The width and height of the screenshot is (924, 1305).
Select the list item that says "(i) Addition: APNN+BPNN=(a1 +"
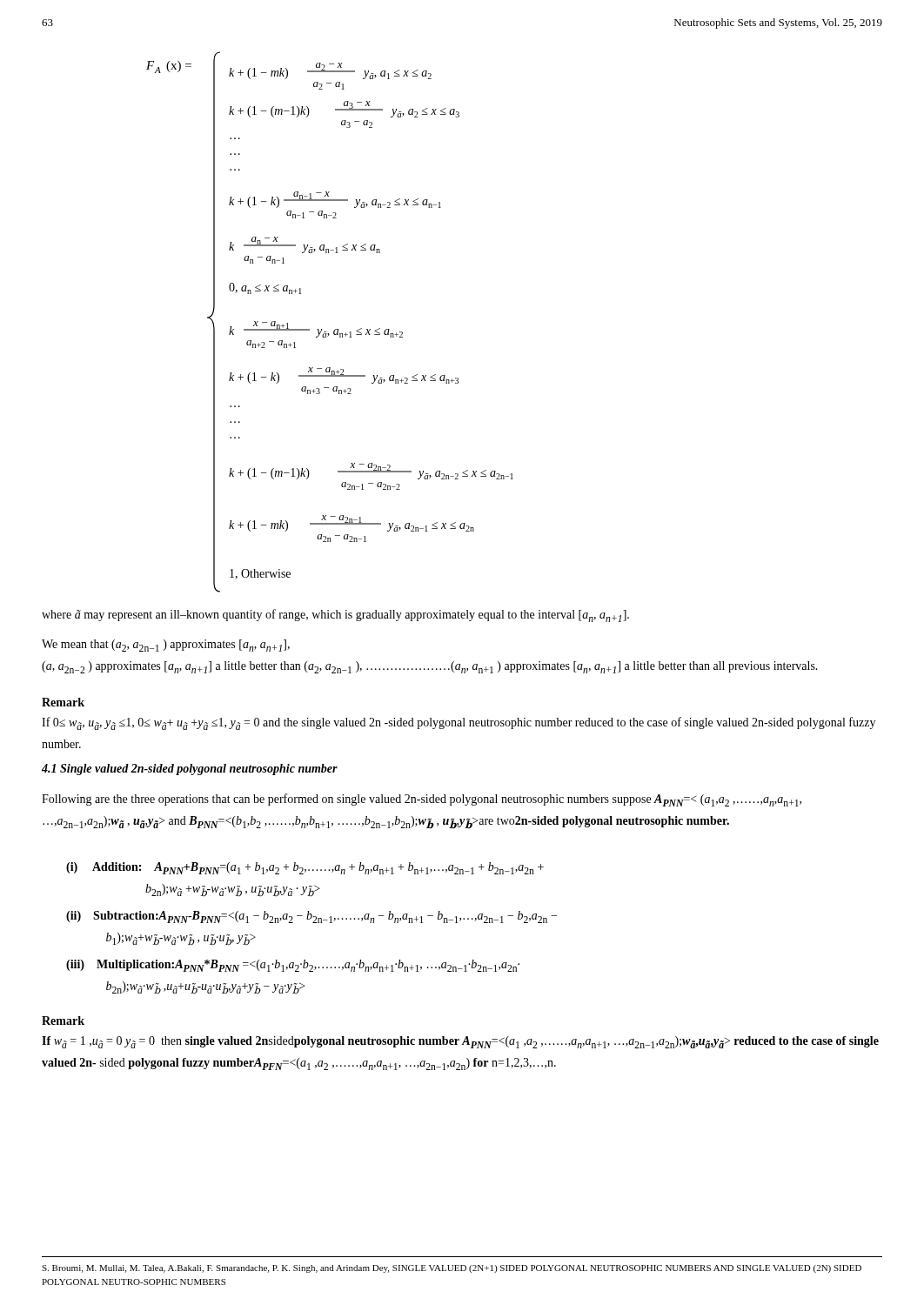(293, 880)
